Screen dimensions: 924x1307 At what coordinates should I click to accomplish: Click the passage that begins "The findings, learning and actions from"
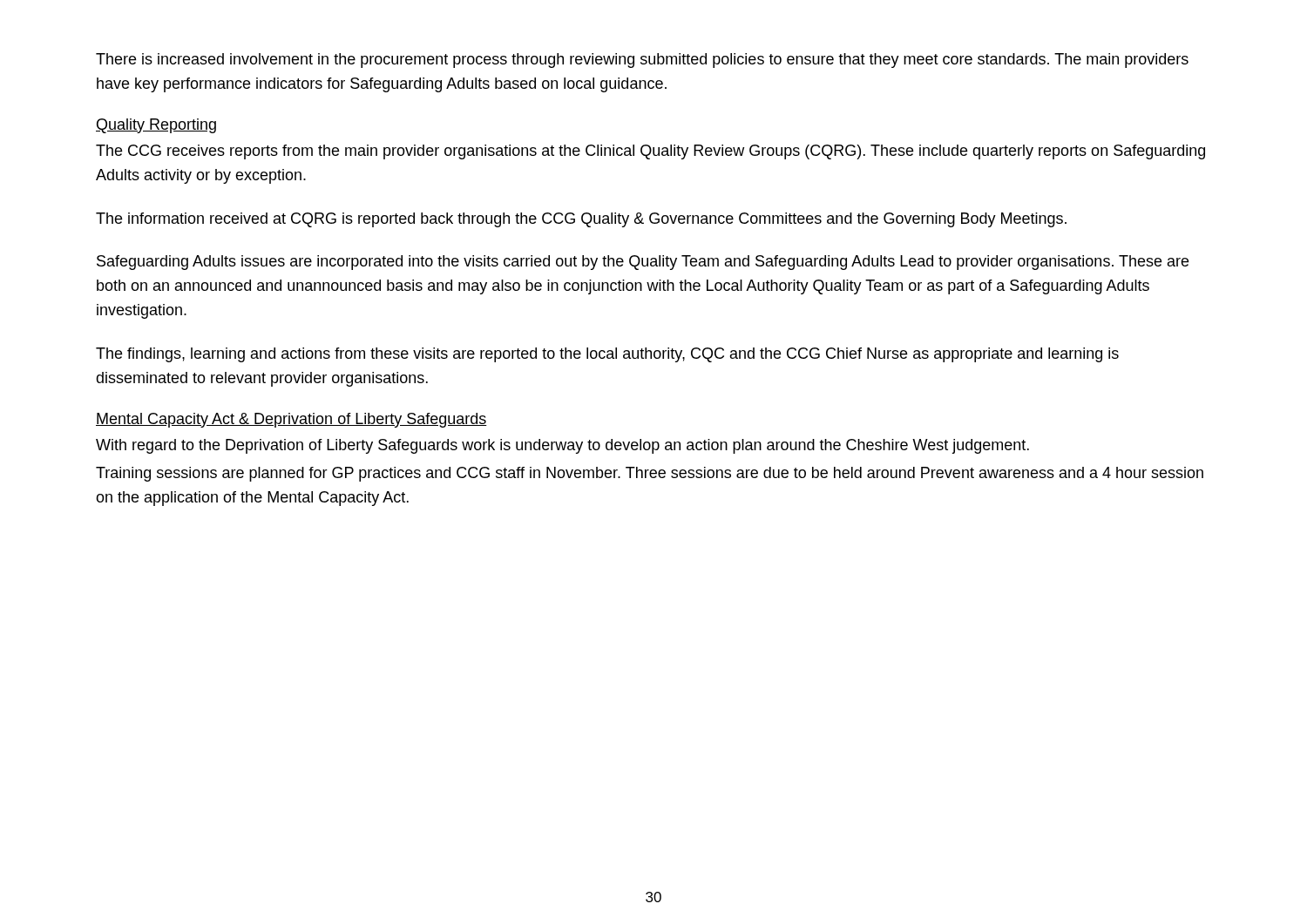pyautogui.click(x=607, y=366)
